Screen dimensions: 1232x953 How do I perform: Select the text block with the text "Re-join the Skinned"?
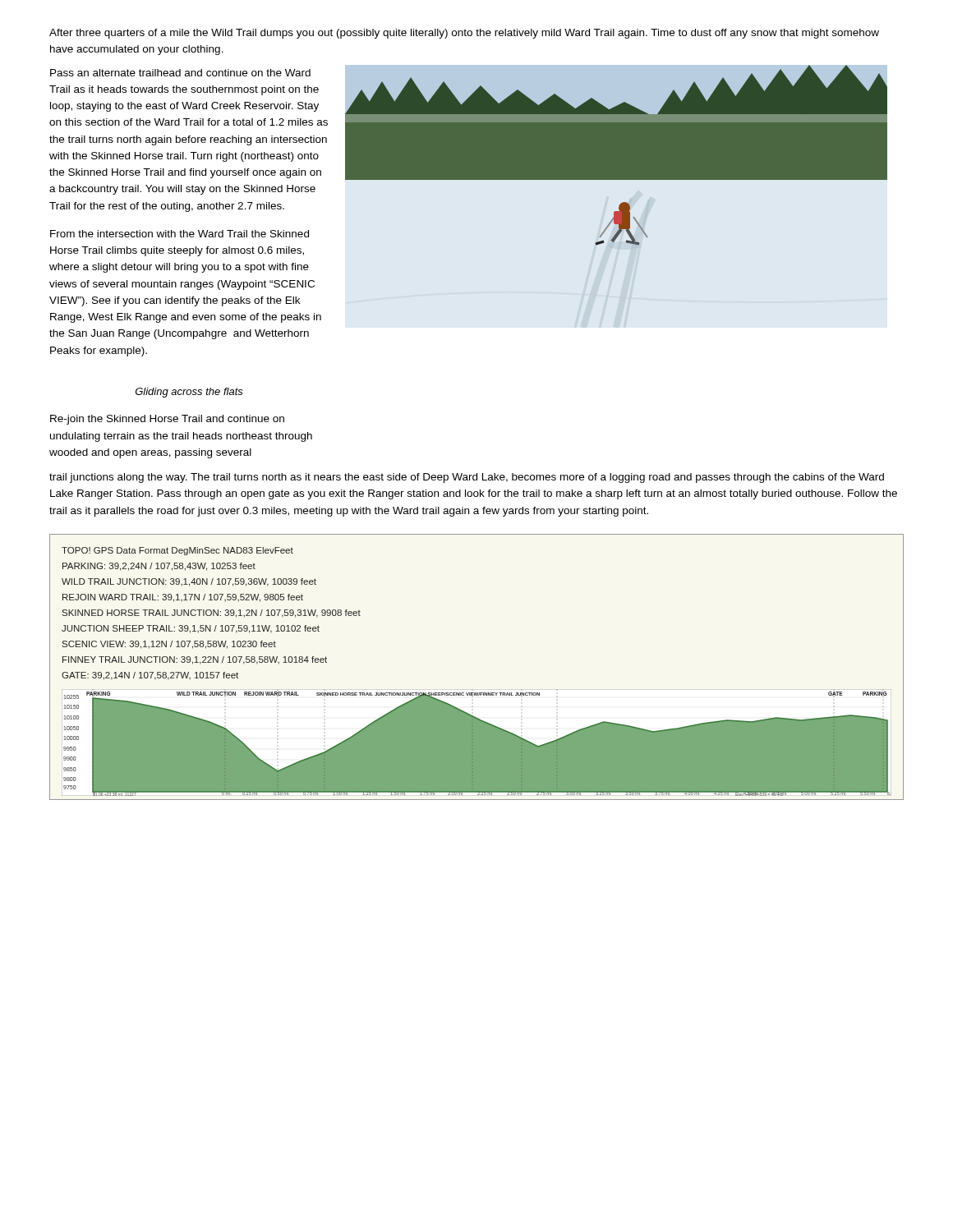click(181, 435)
